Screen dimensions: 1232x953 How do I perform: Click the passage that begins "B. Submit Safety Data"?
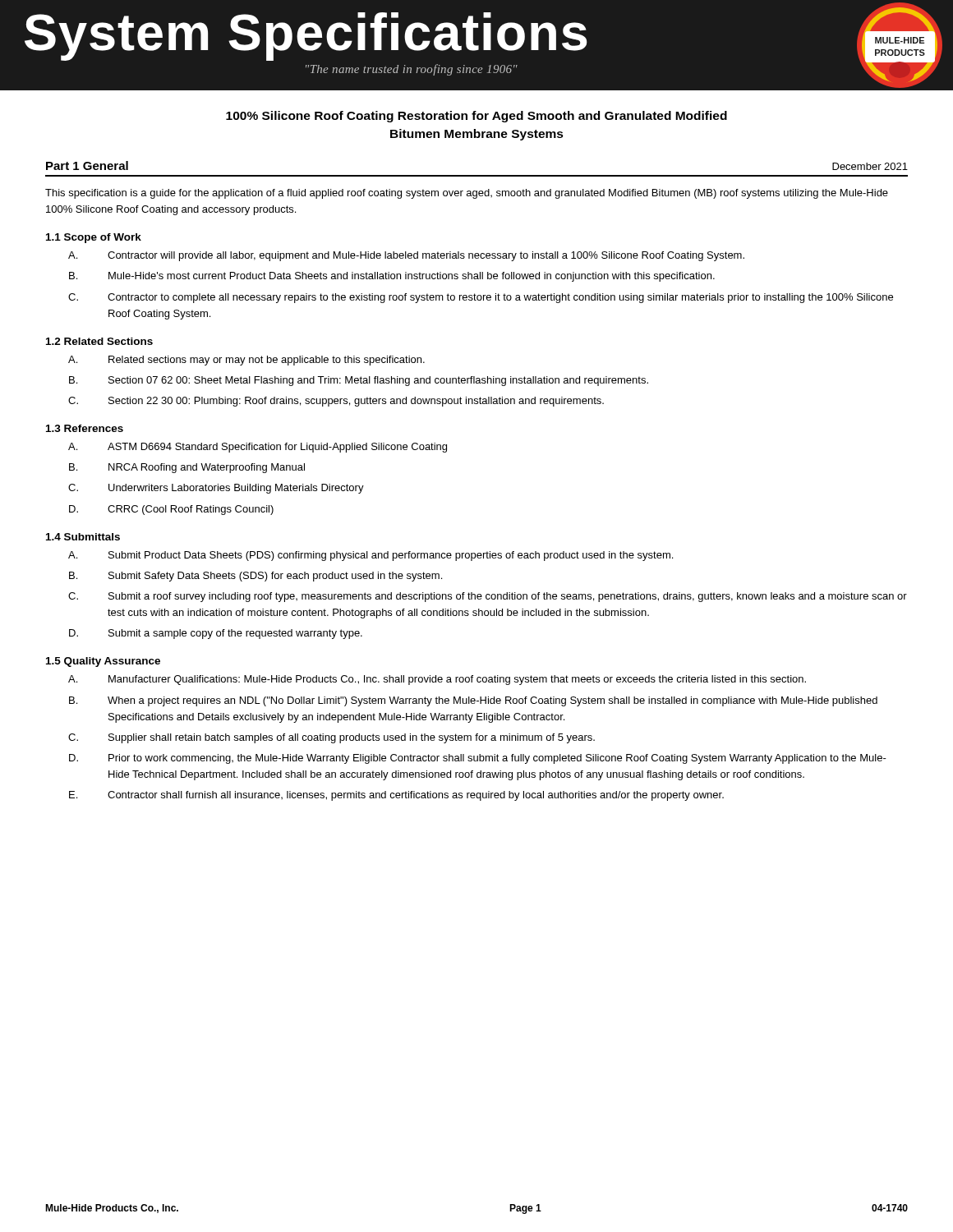point(244,576)
